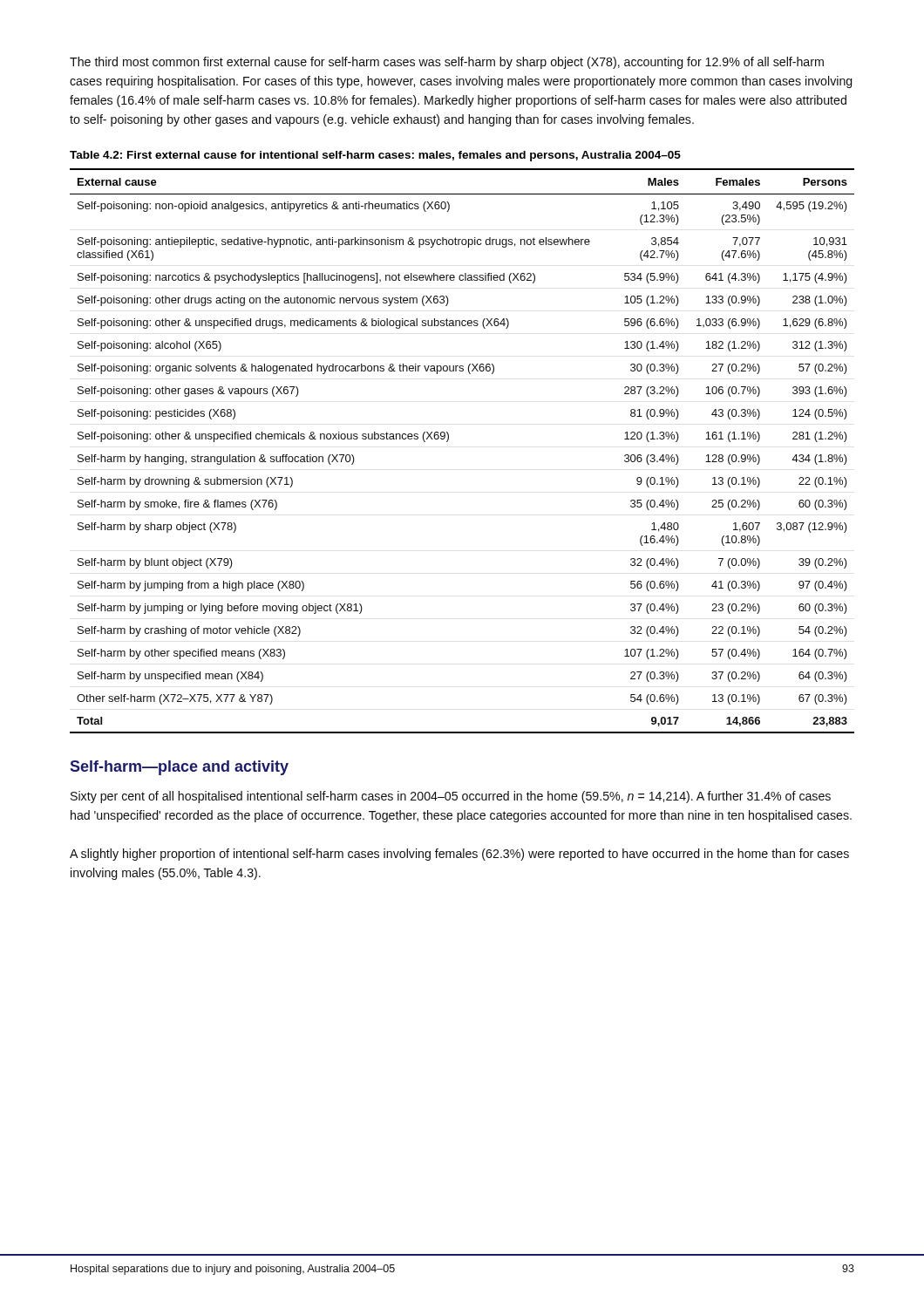The image size is (924, 1308).
Task: Locate the section header containing "Self-harm—place and activity"
Action: [179, 766]
